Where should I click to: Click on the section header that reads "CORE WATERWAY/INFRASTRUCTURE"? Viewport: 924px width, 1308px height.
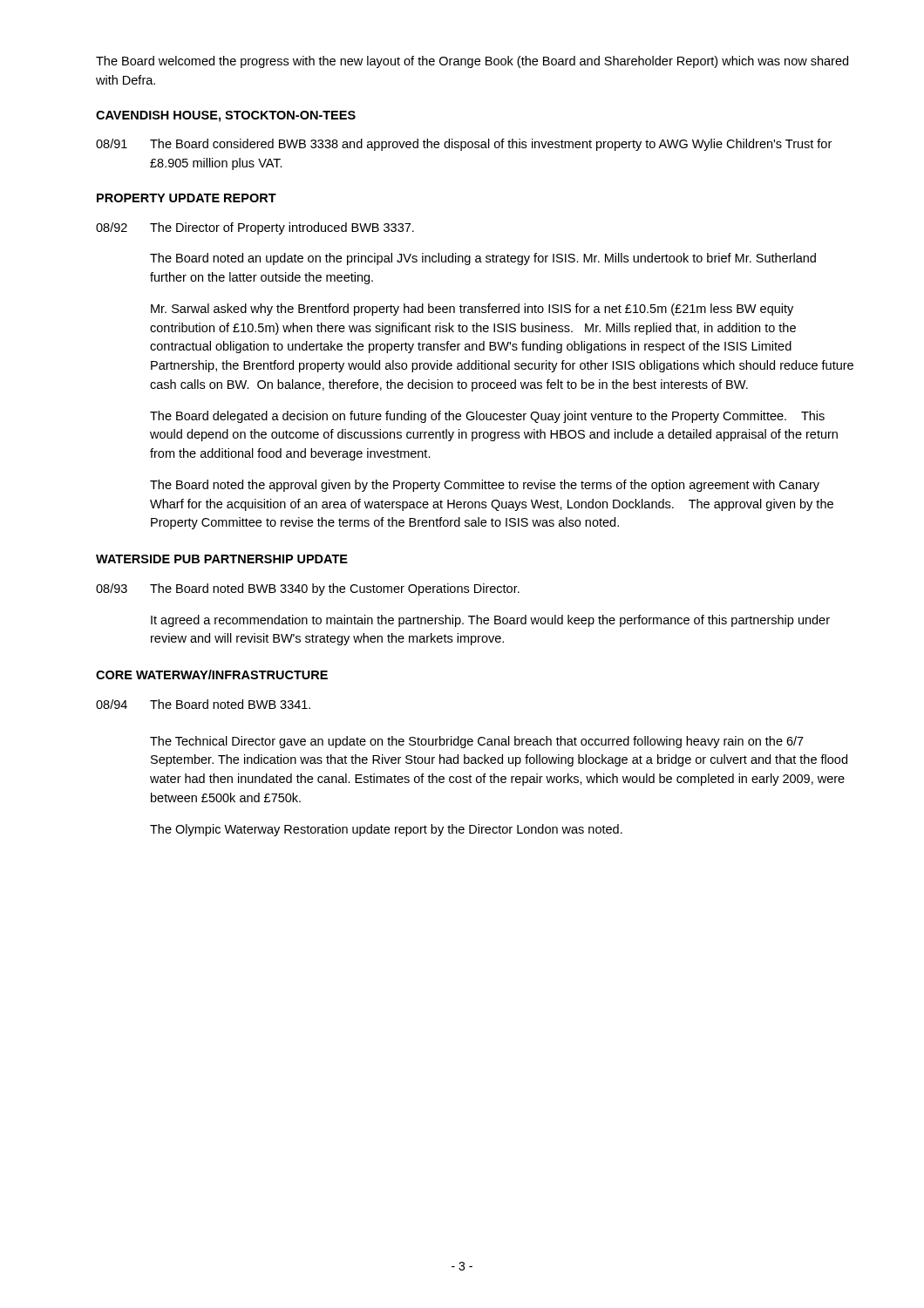coord(212,675)
